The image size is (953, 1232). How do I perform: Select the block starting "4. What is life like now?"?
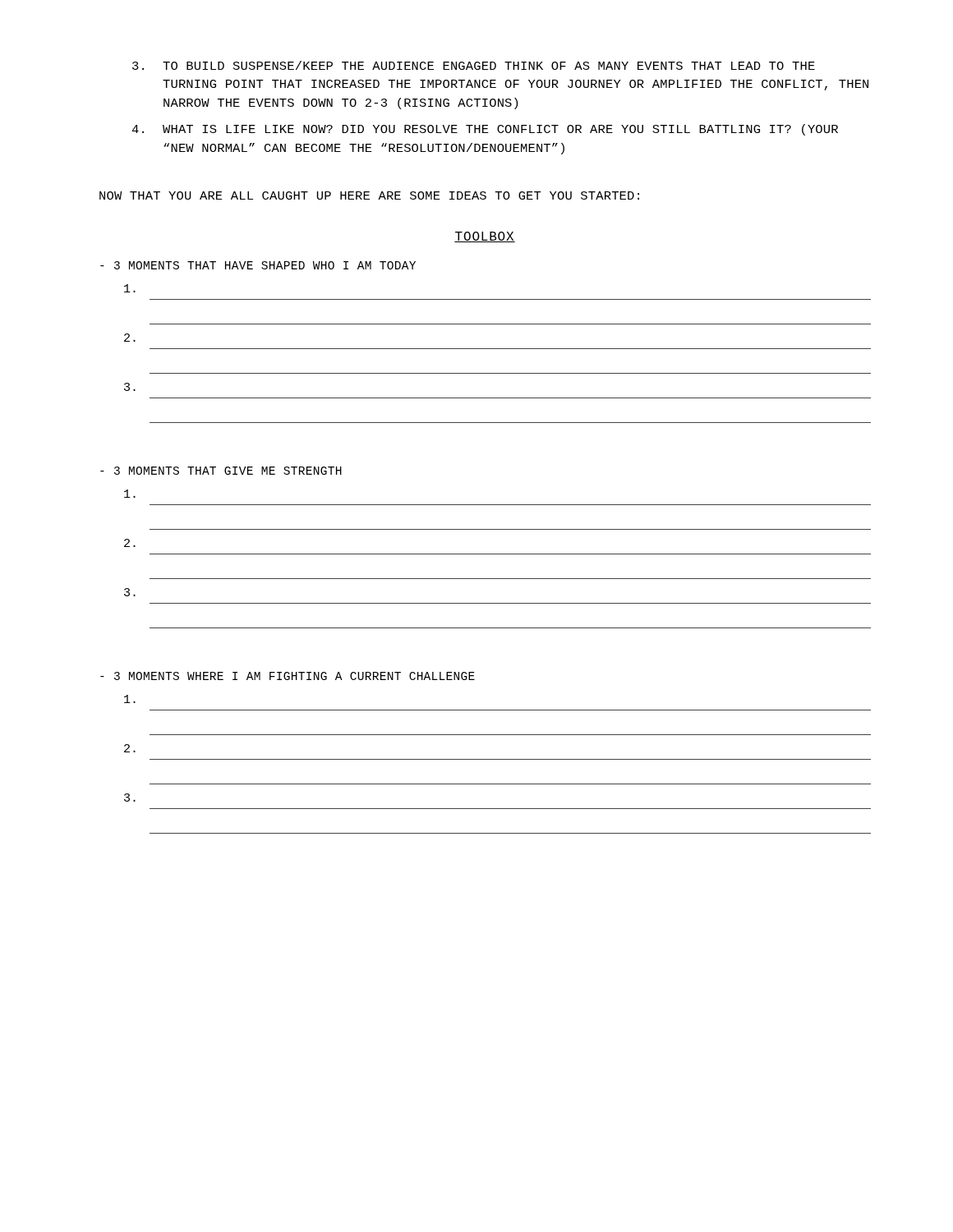(x=501, y=140)
